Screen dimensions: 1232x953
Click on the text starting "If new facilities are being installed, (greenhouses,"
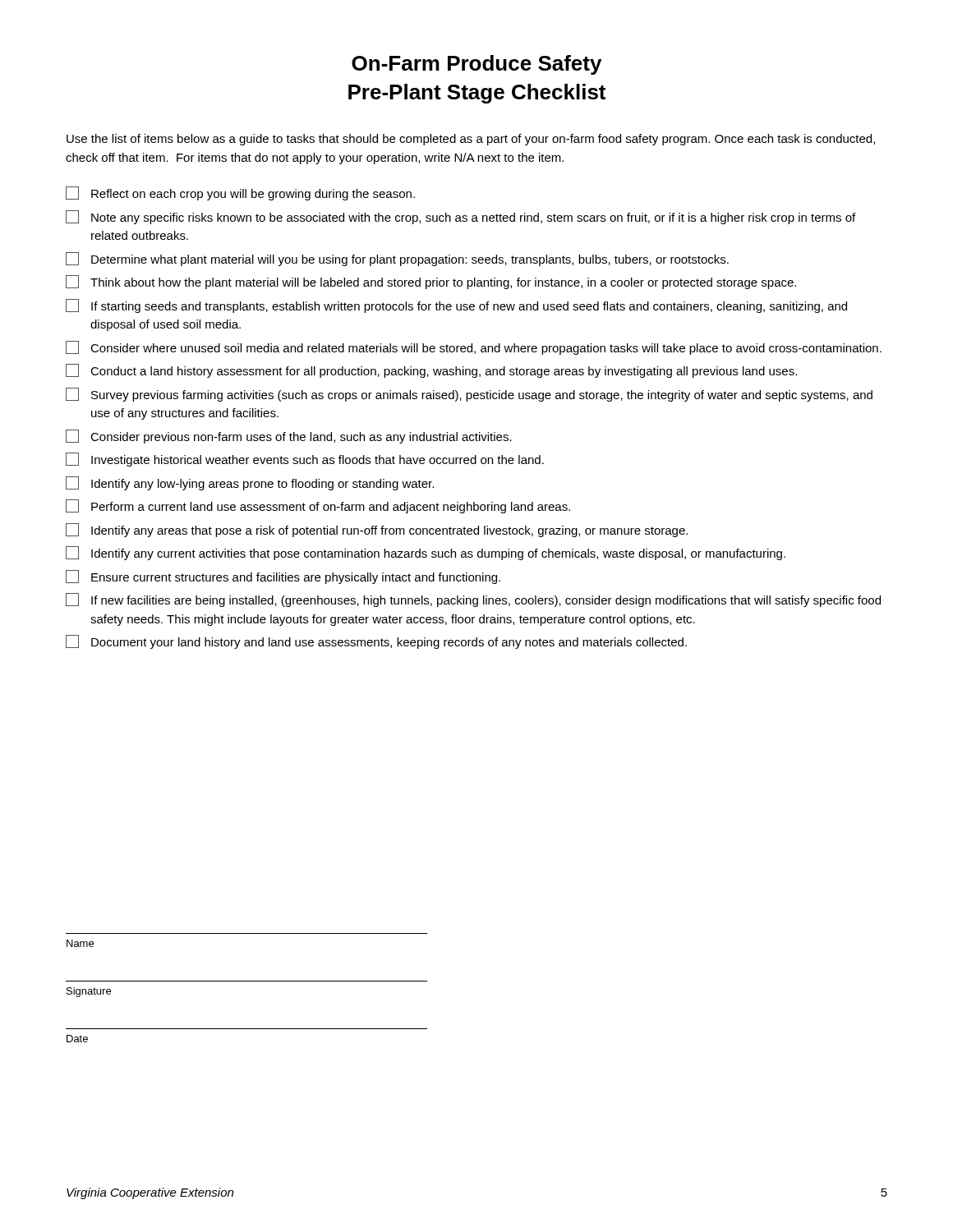pyautogui.click(x=476, y=610)
